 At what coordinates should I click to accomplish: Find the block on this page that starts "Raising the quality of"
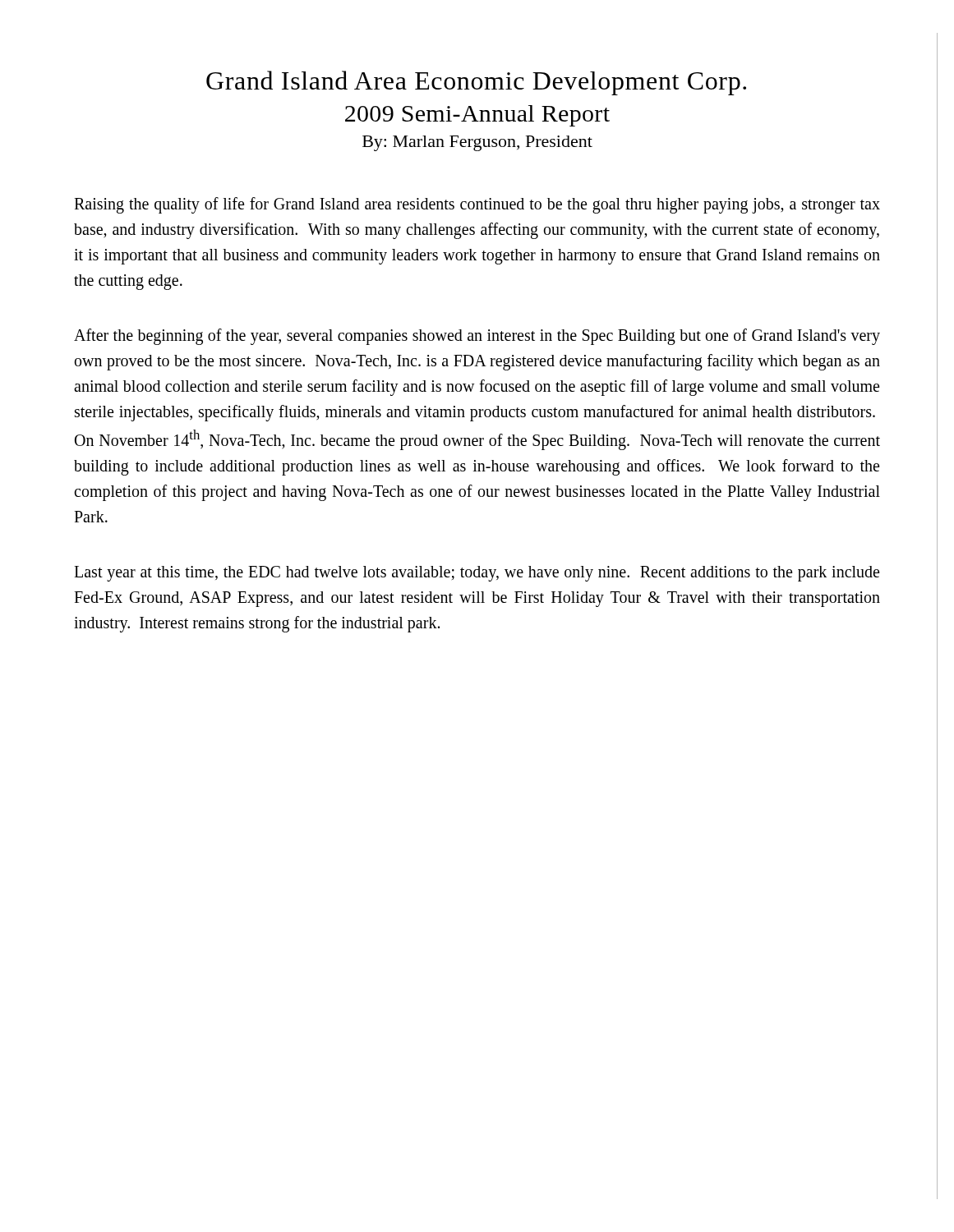(477, 242)
